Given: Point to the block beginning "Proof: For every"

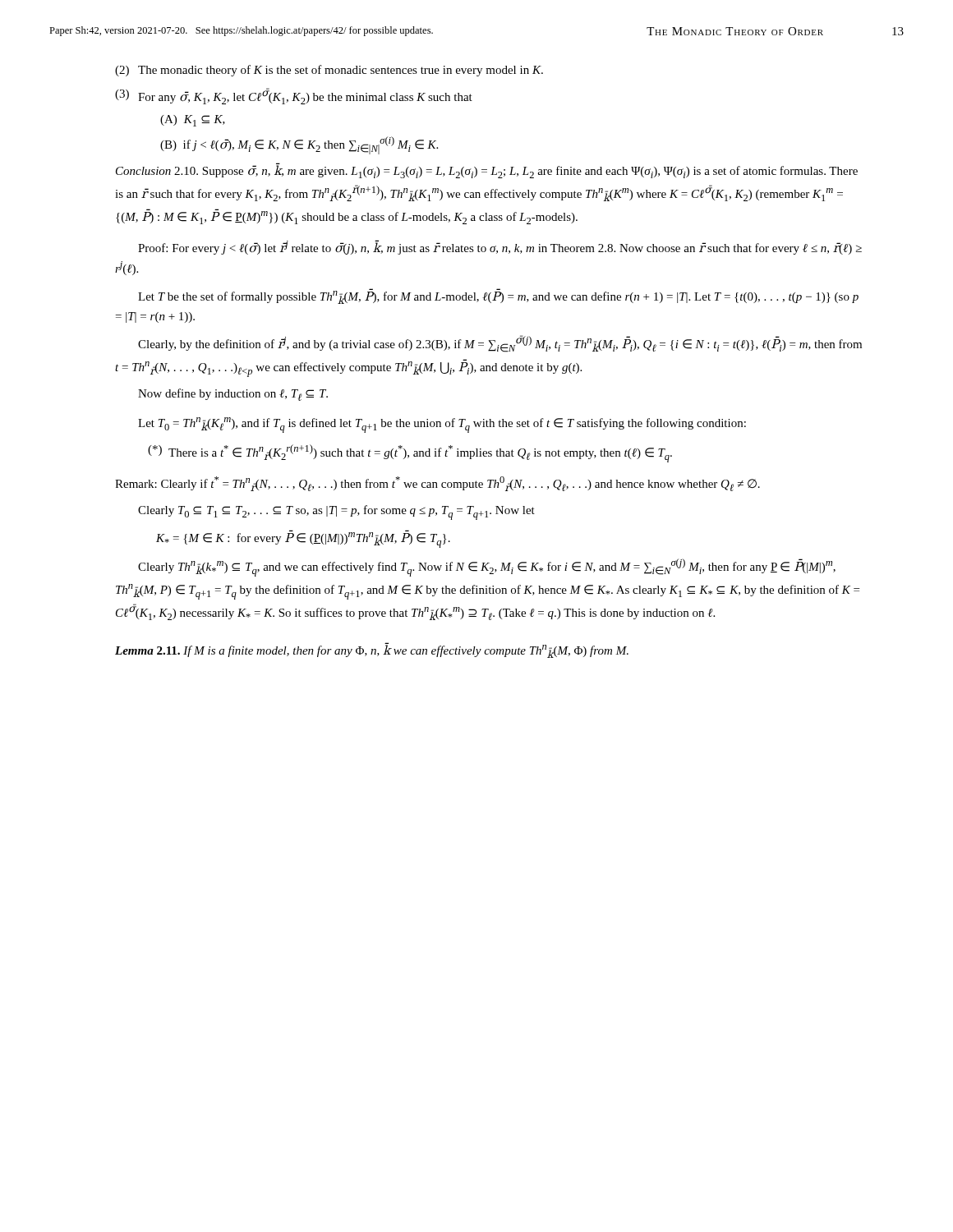Looking at the screenshot, I should [489, 257].
